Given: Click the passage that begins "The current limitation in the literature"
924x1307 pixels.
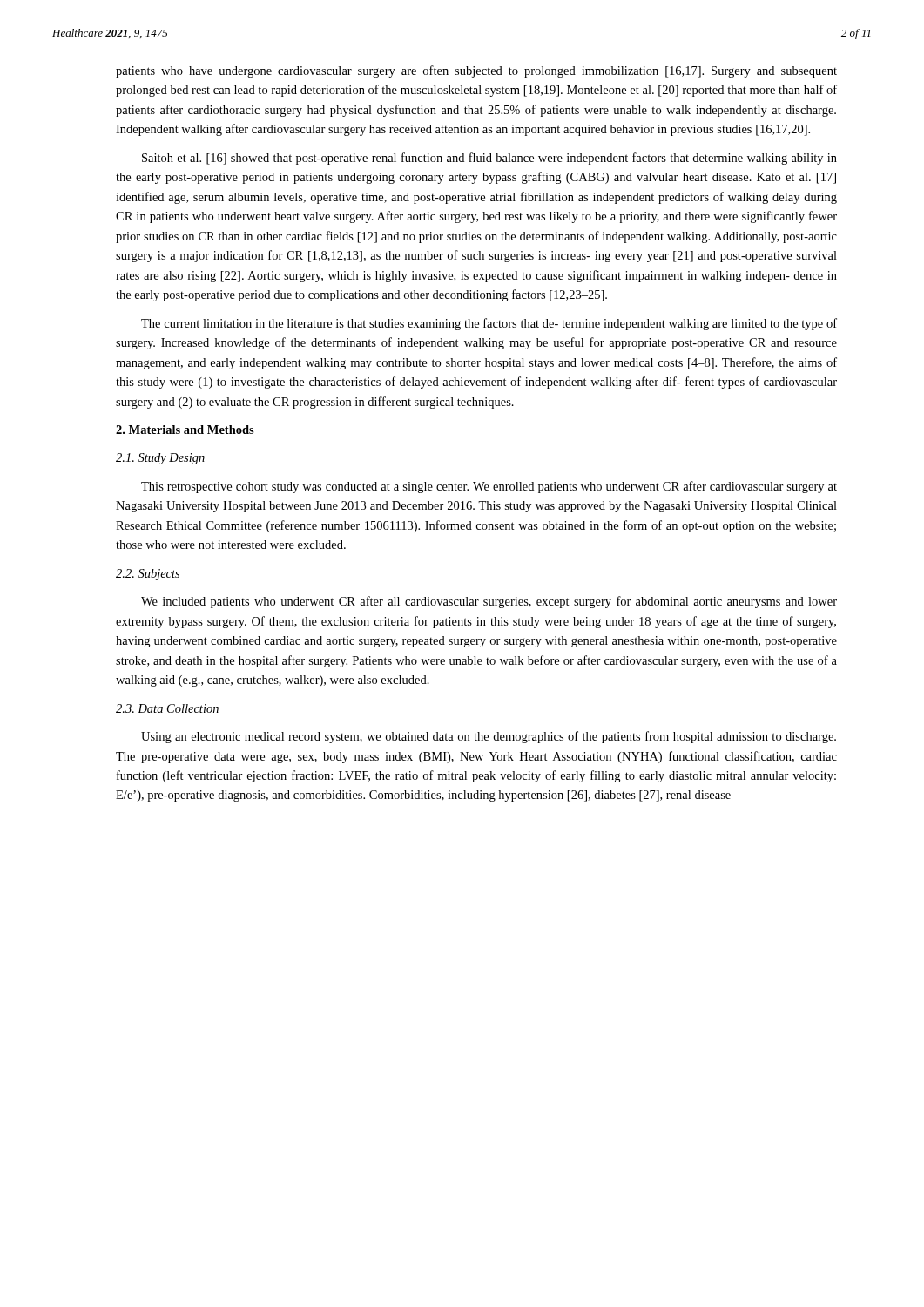Looking at the screenshot, I should tap(476, 362).
